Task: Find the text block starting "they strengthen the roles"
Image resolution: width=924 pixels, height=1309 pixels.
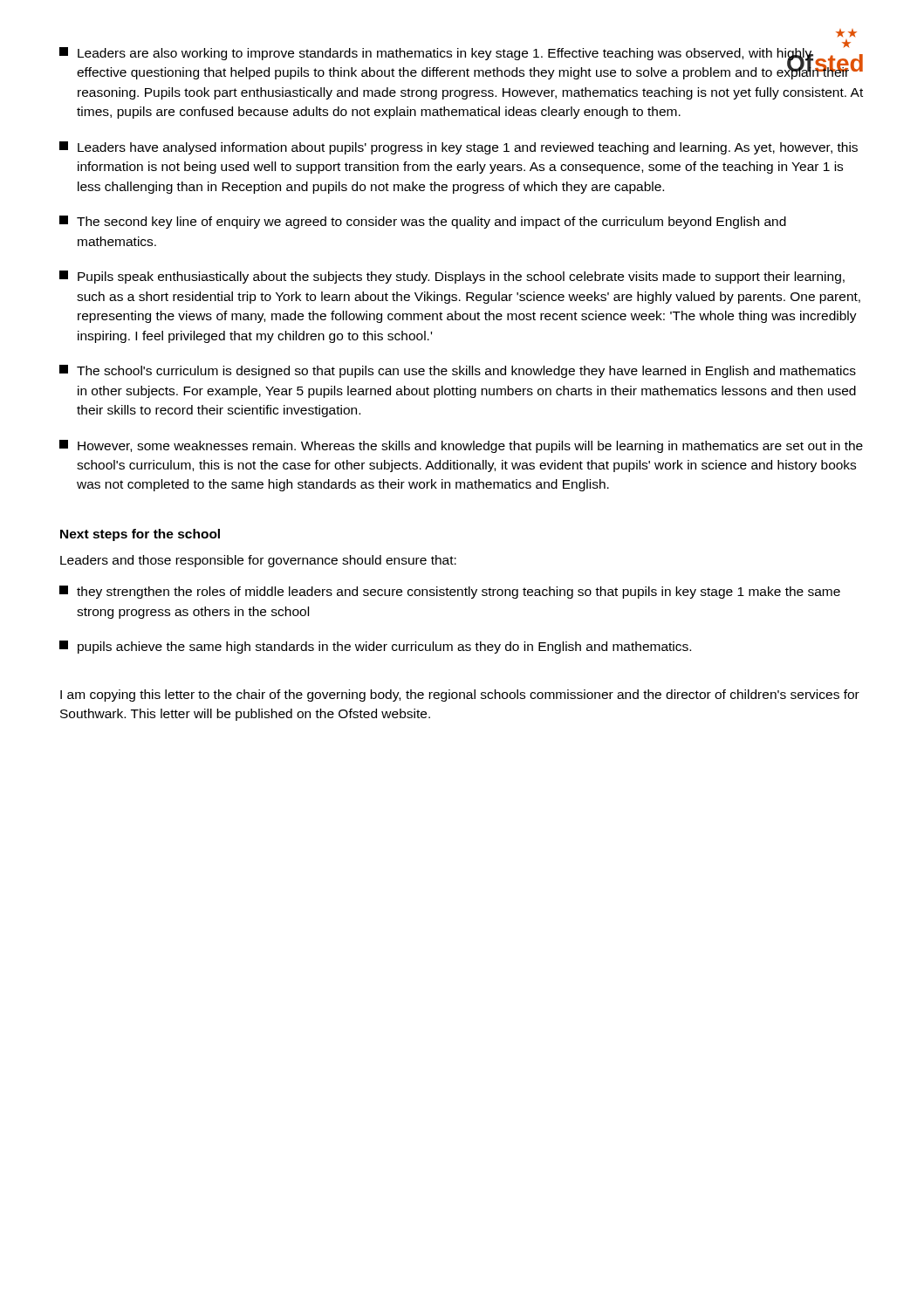Action: click(462, 602)
